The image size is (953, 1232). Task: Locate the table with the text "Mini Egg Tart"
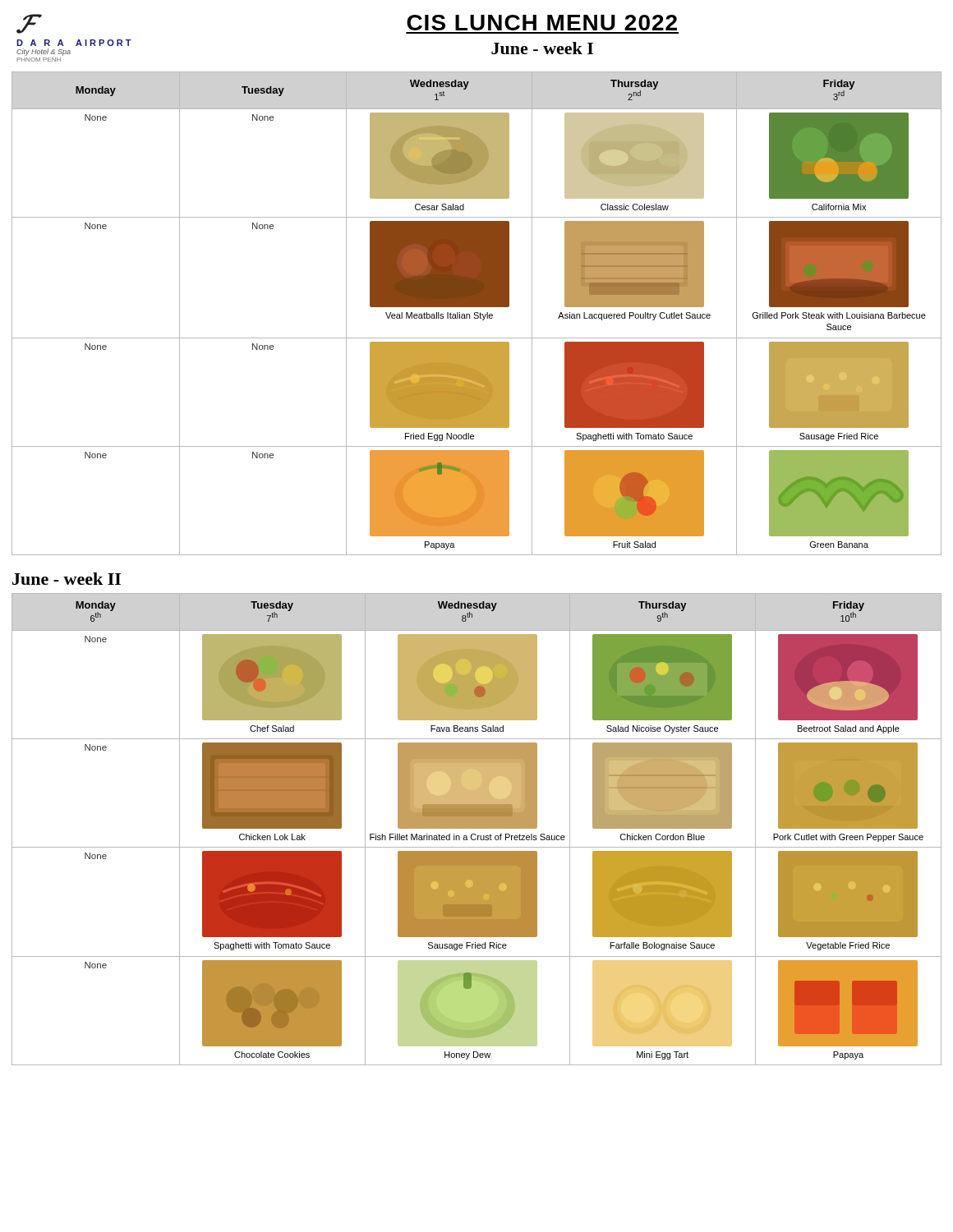coord(476,829)
